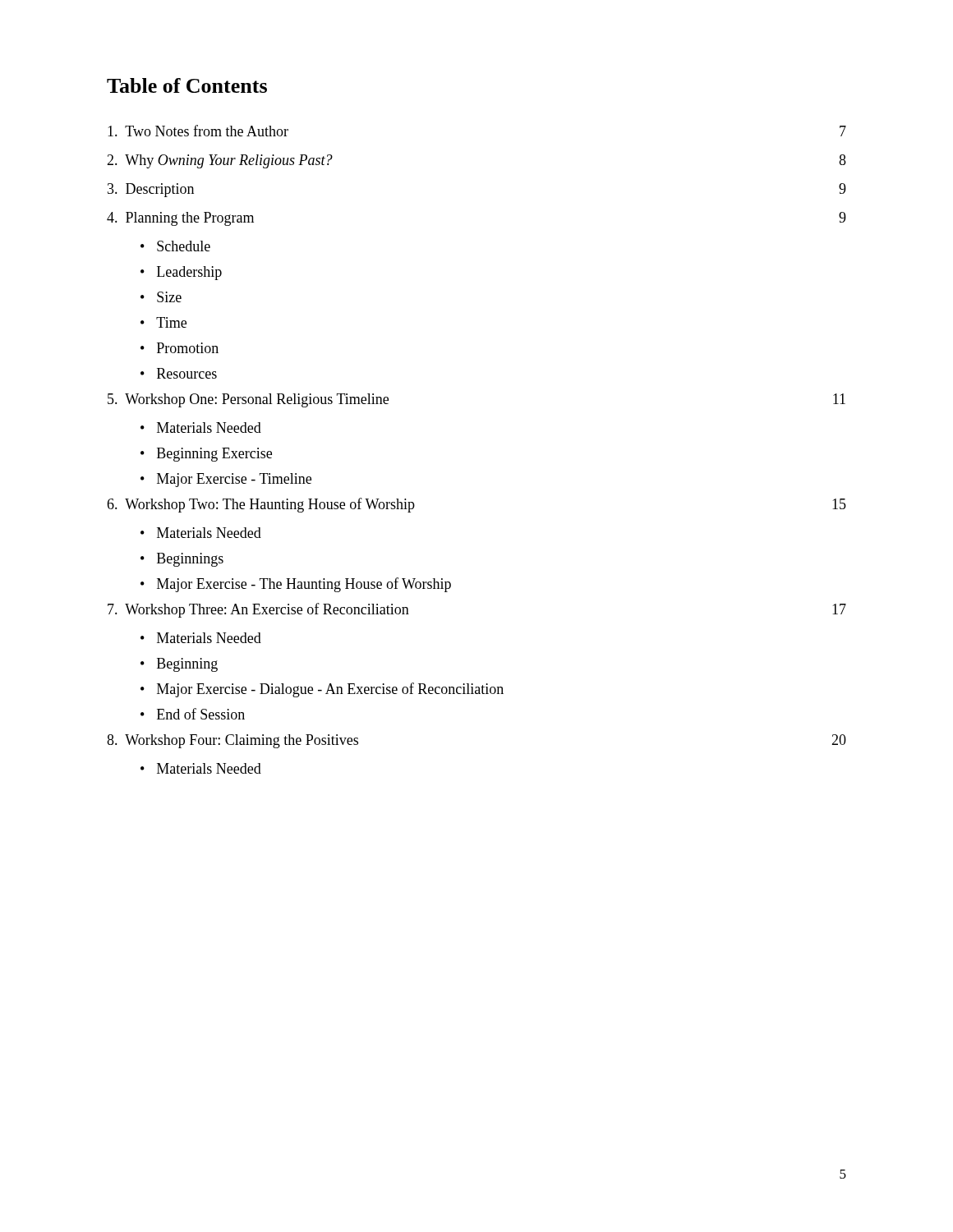Click on the block starting "• Schedule"

pos(175,247)
